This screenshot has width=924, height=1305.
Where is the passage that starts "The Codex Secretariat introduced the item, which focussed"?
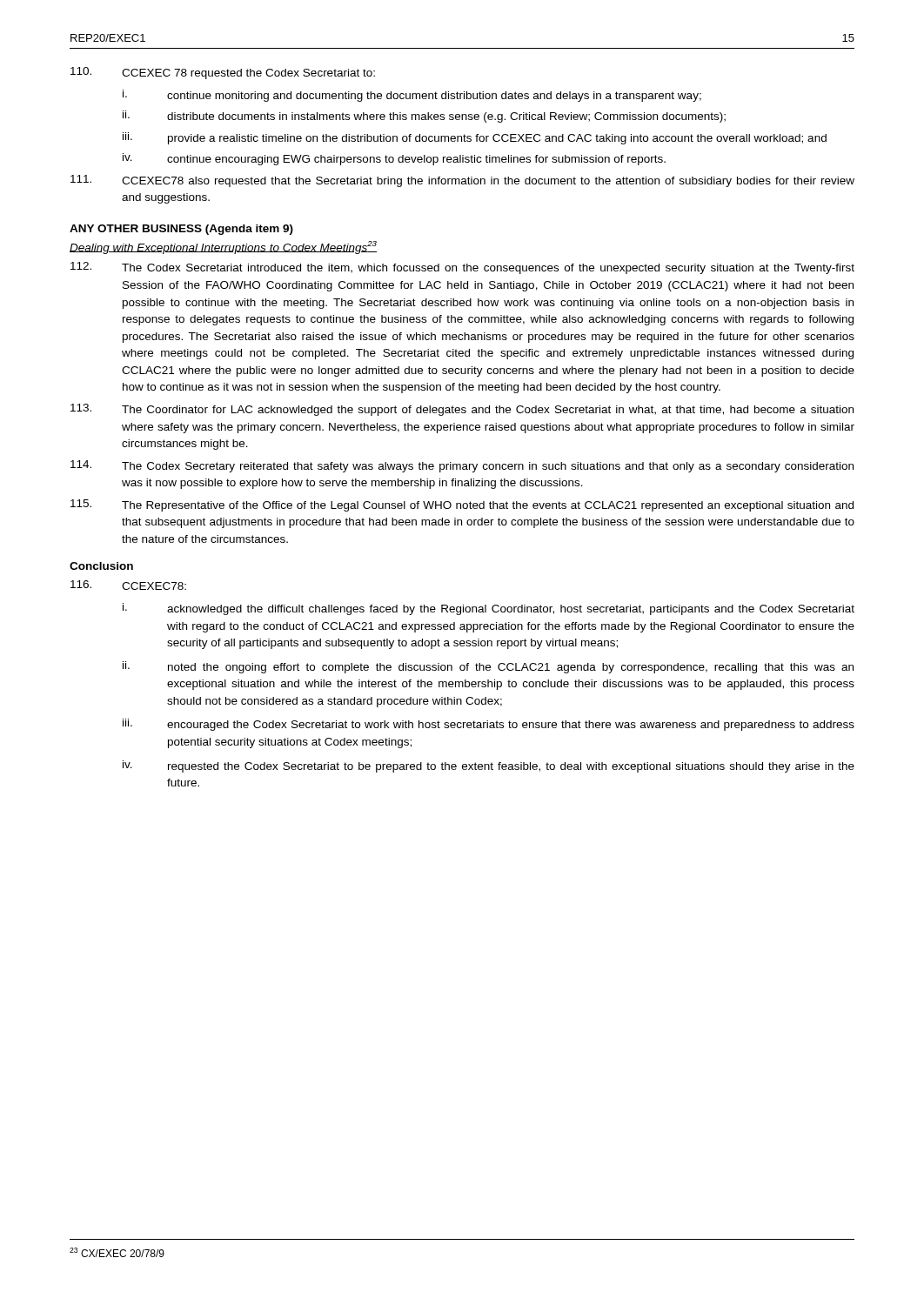pyautogui.click(x=462, y=328)
